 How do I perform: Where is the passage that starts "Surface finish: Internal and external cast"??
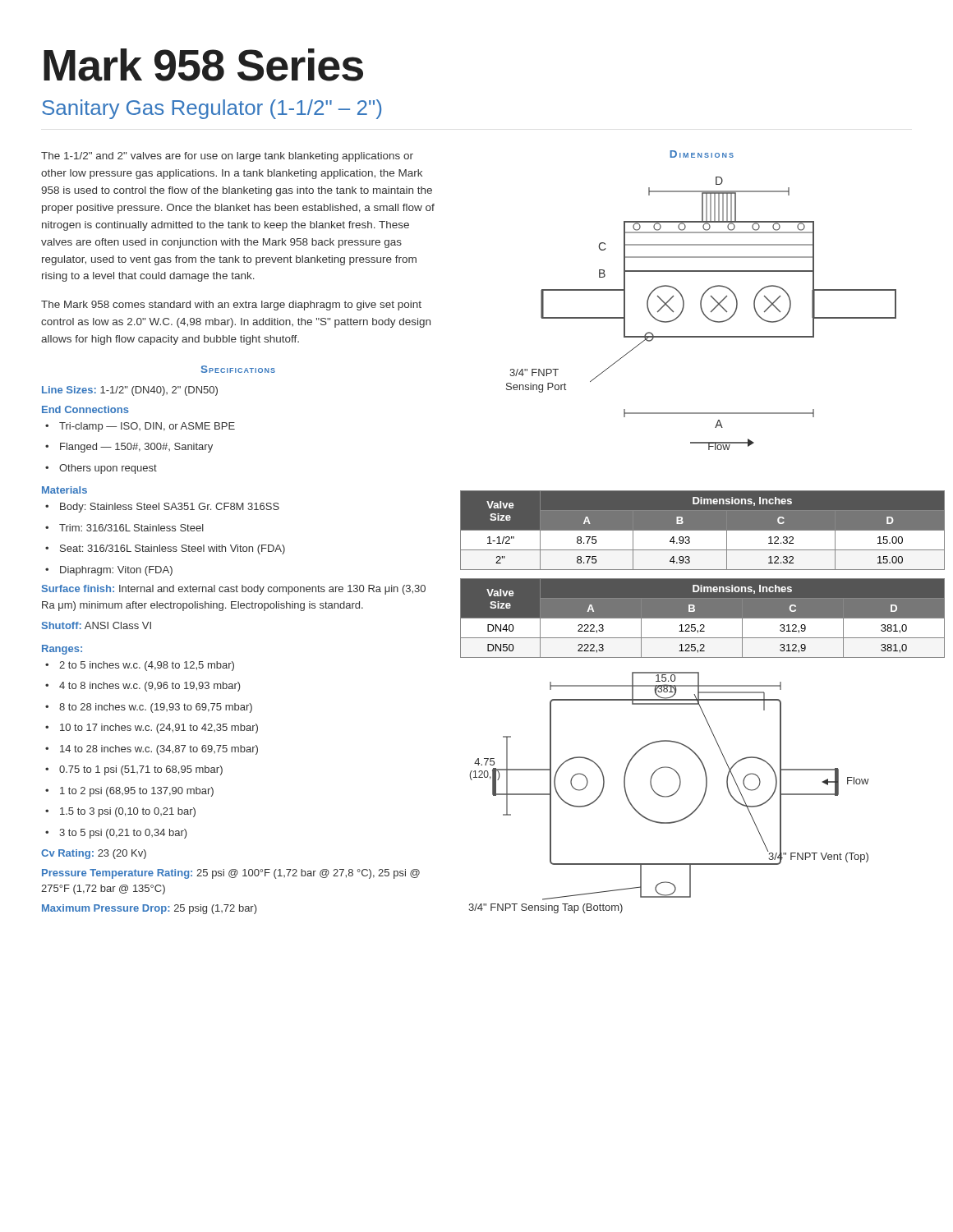coord(238,597)
